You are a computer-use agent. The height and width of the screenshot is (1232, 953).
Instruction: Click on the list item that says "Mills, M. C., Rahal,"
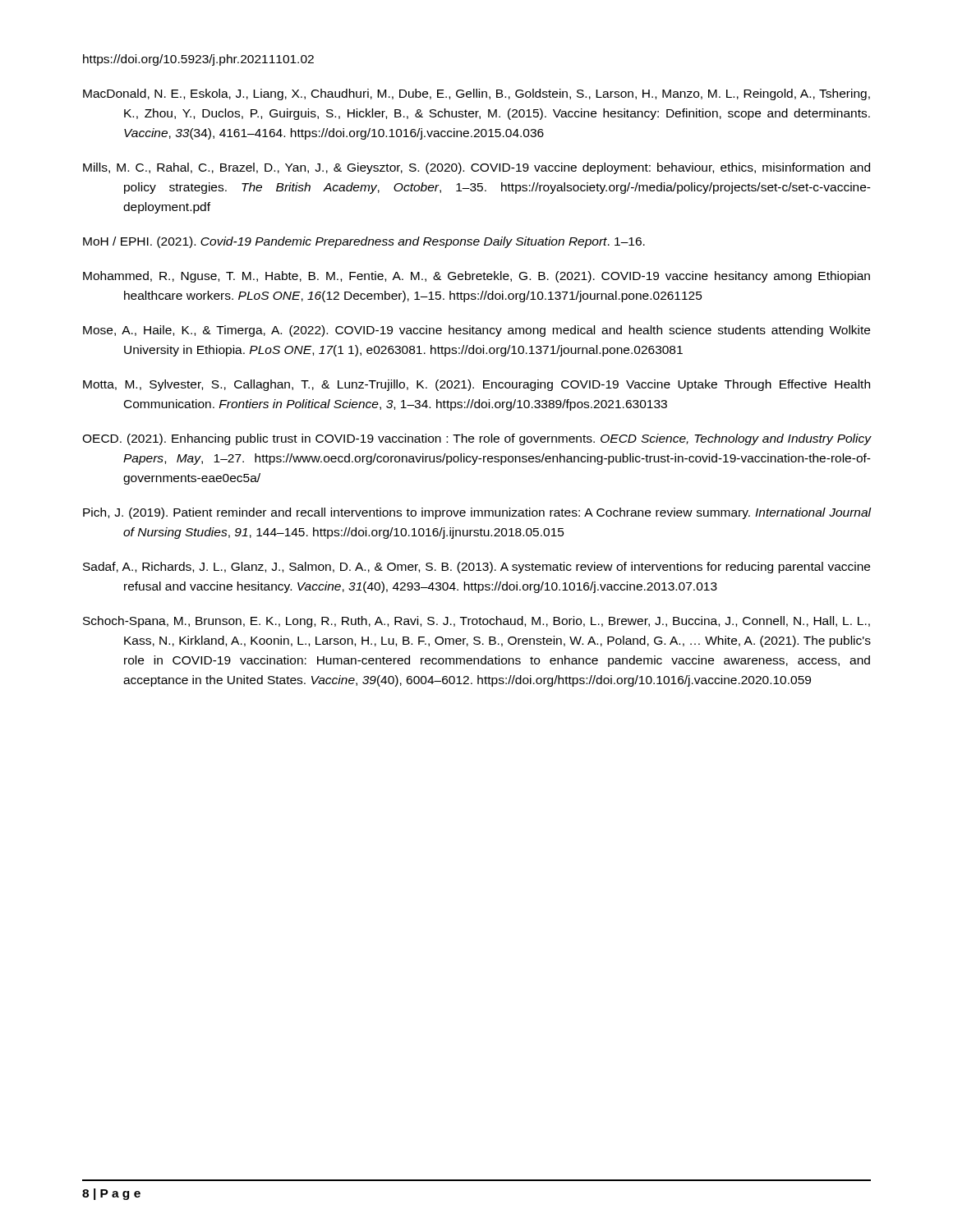[x=476, y=187]
